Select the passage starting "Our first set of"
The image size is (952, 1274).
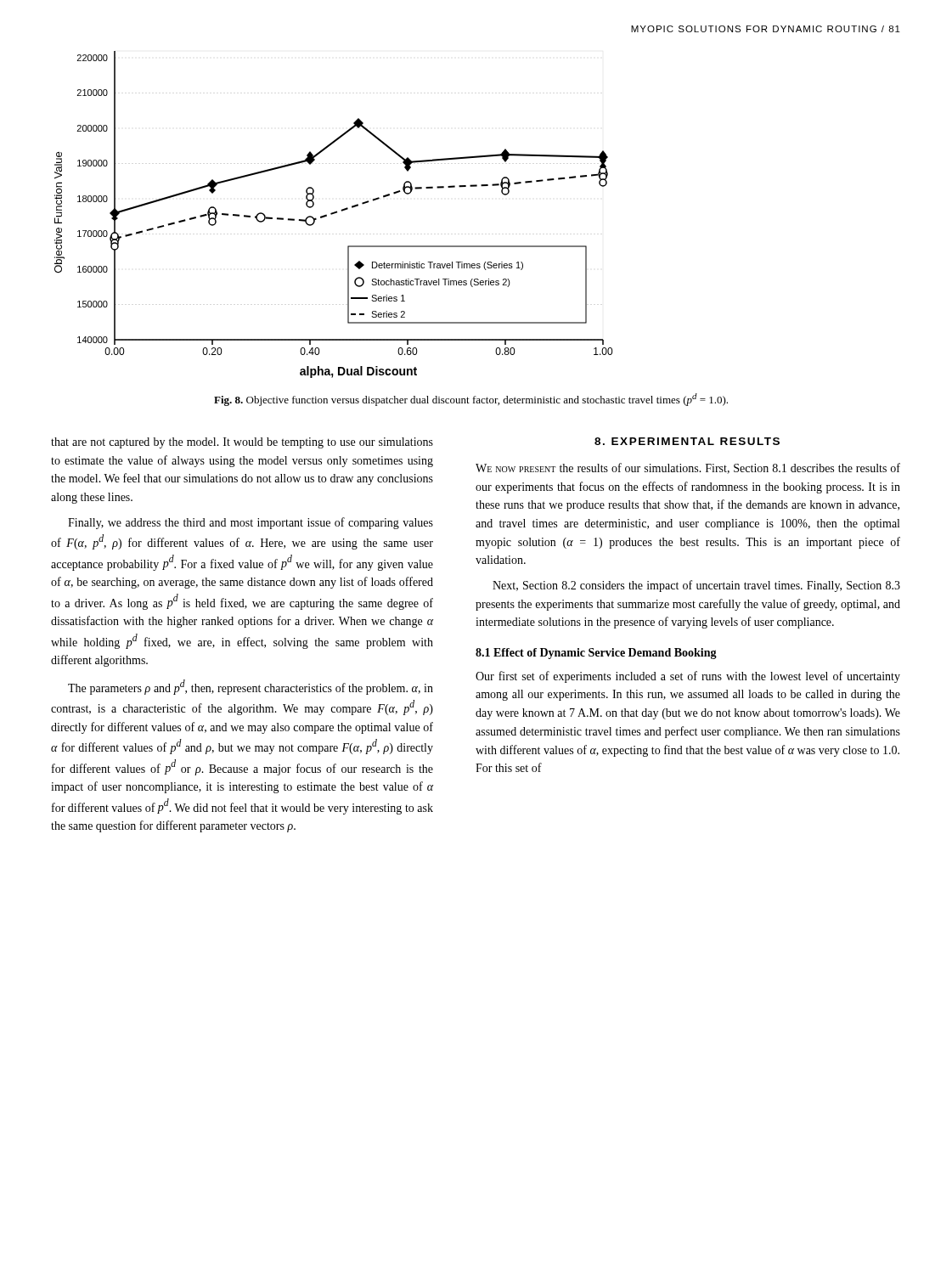click(x=688, y=723)
